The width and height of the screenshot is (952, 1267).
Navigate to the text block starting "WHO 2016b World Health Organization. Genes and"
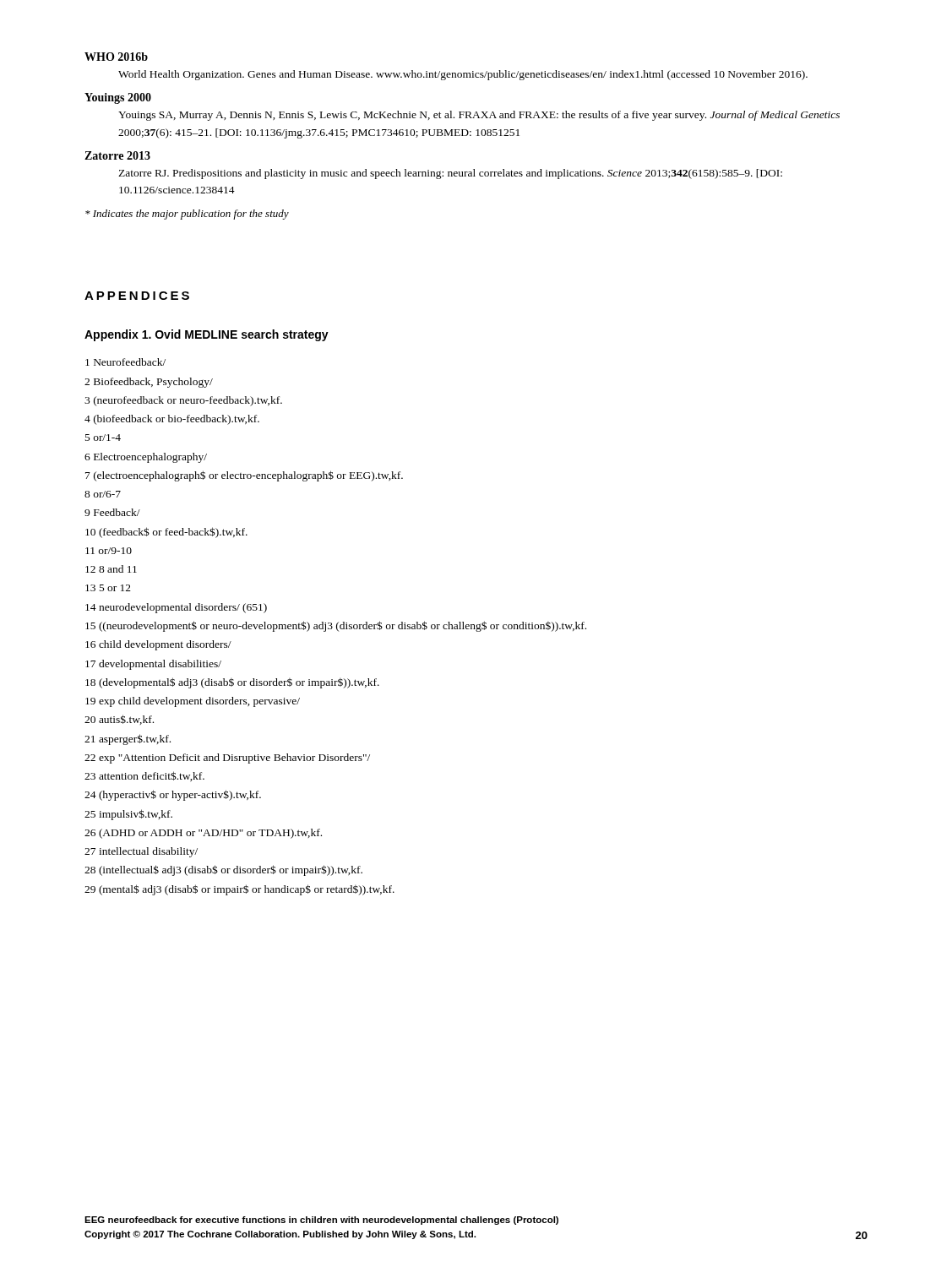click(476, 67)
